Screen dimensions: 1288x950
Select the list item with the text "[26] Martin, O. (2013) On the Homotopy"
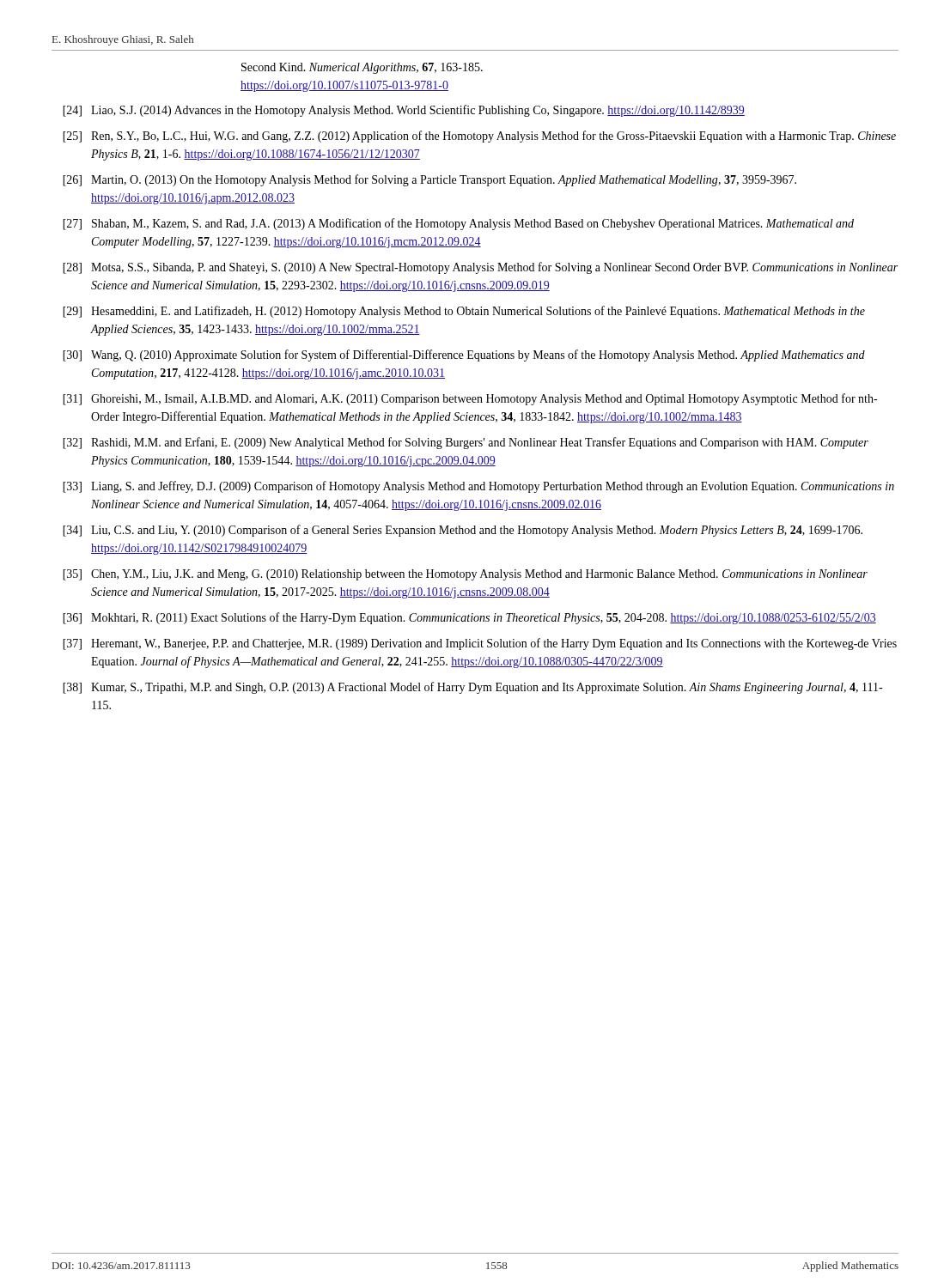[475, 189]
